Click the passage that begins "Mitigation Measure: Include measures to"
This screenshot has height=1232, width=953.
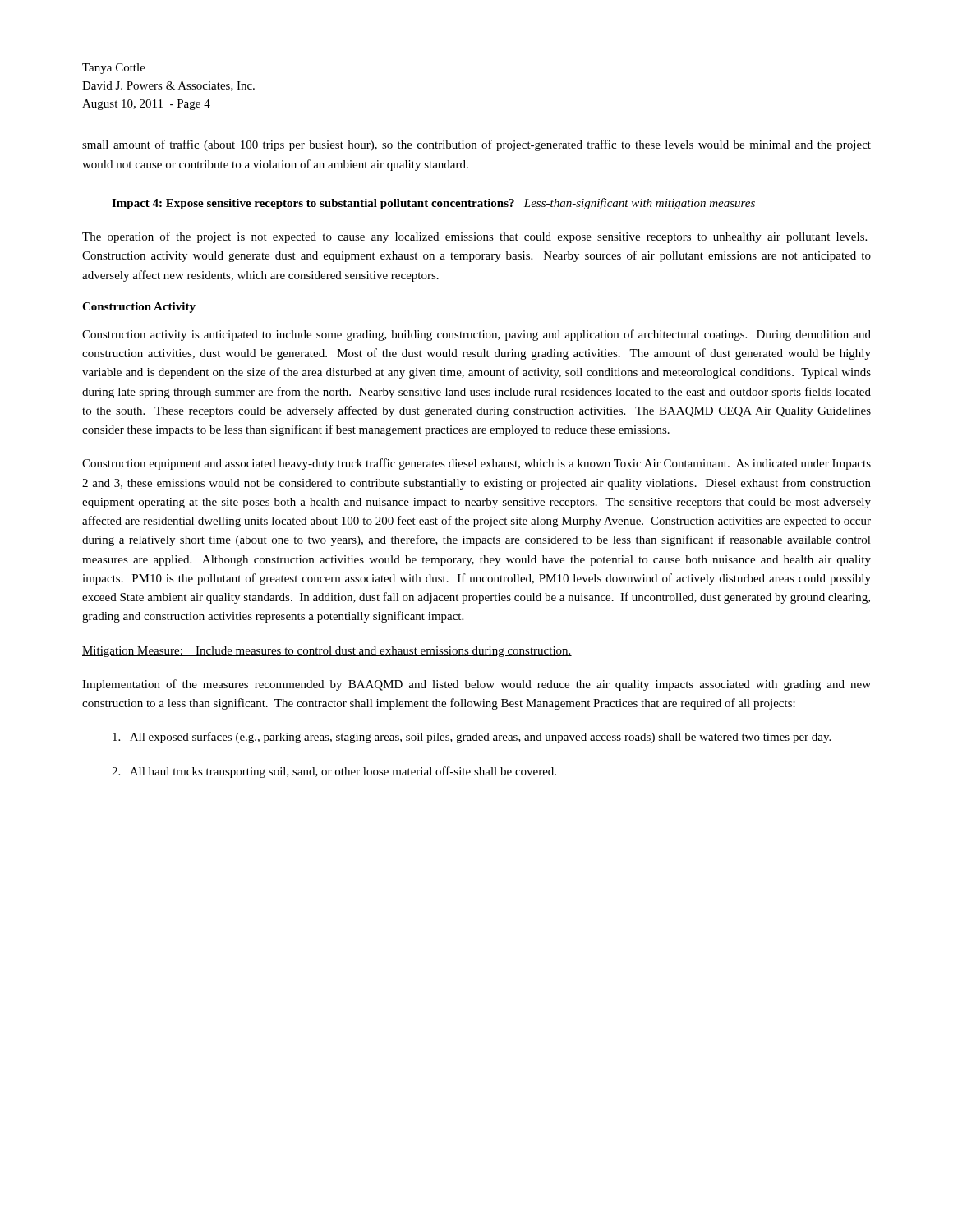[x=327, y=650]
